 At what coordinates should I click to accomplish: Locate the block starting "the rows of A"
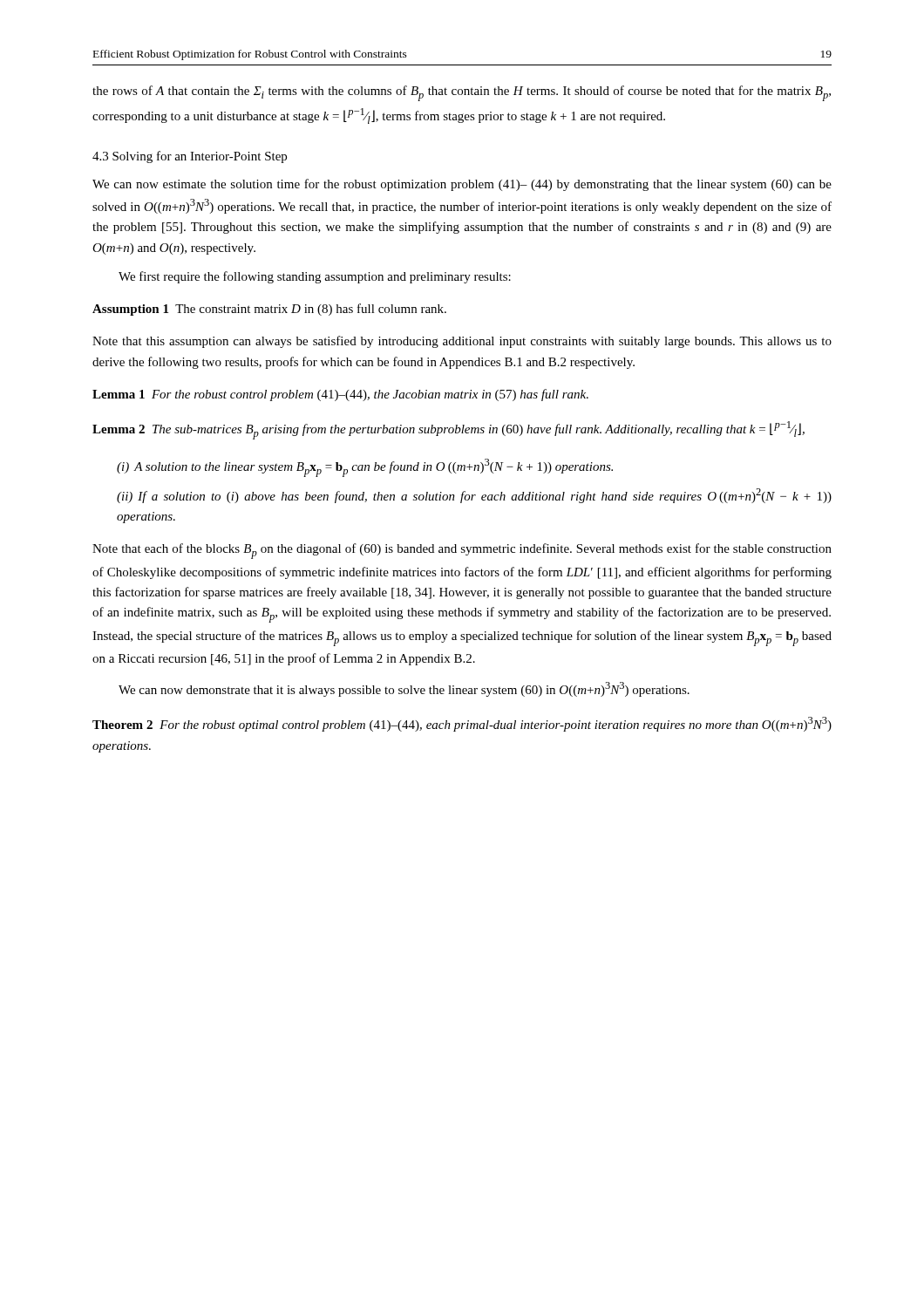click(x=462, y=105)
